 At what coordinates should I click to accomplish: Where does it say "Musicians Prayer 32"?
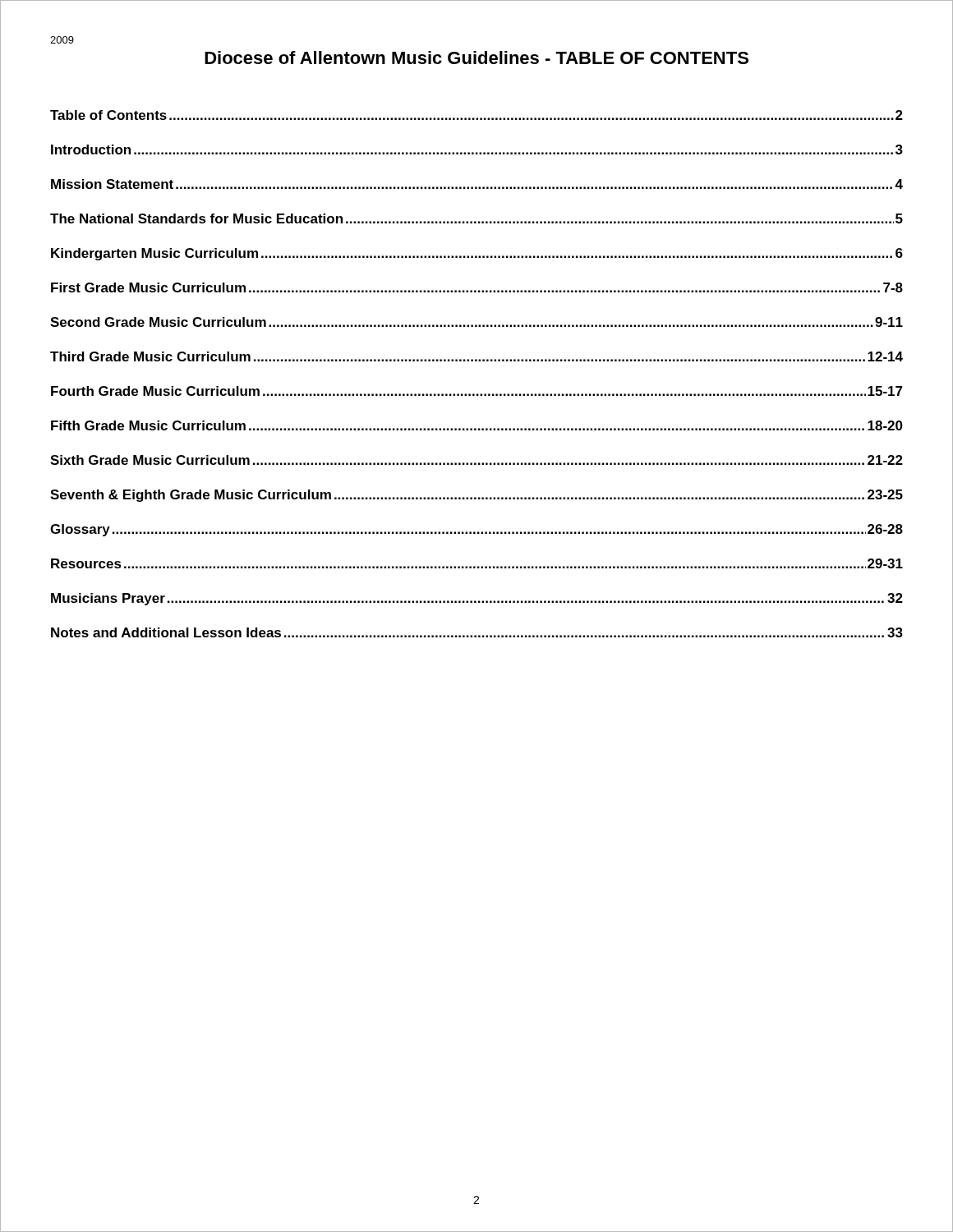(476, 599)
